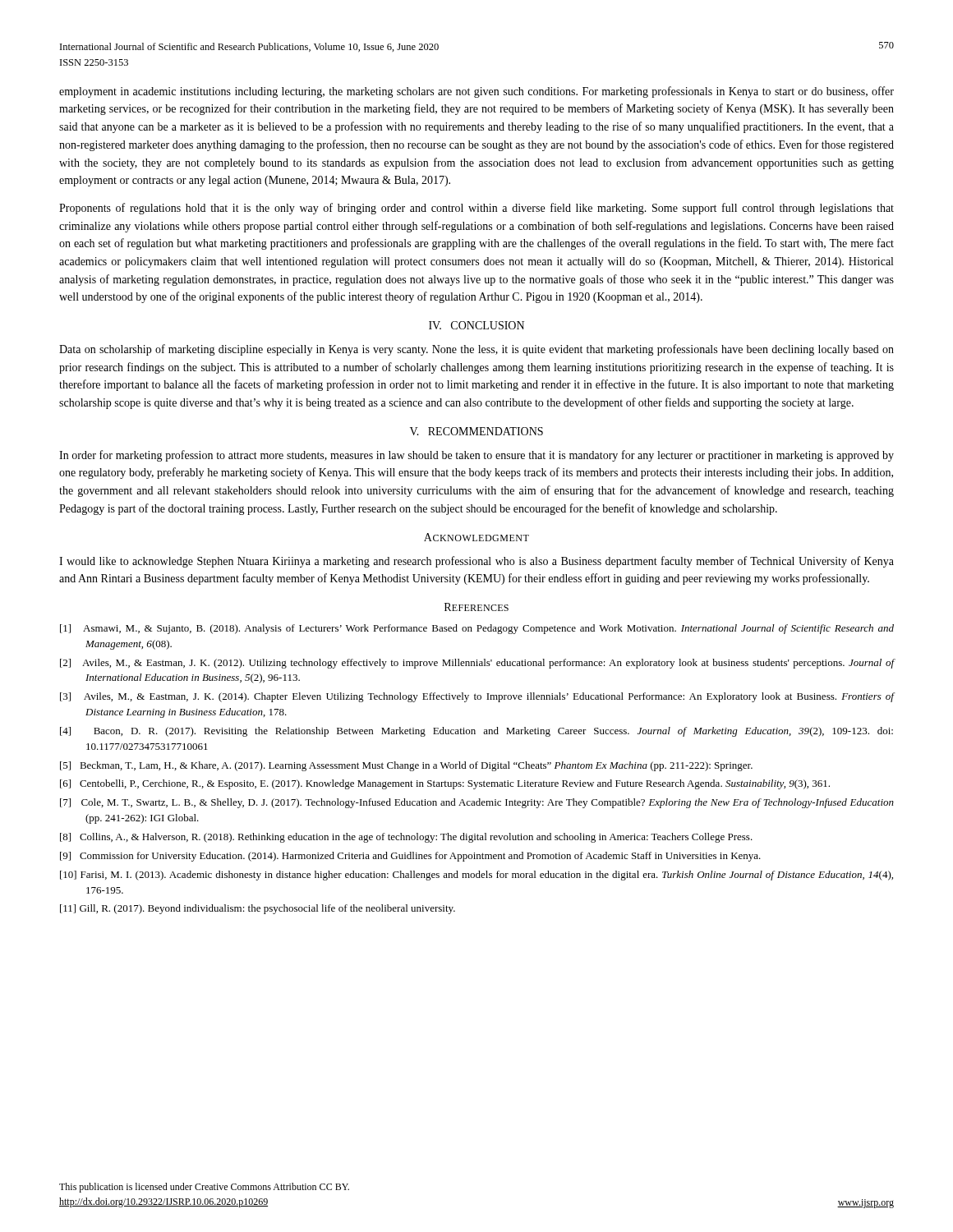Click on the text block with the text "Data on scholarship of marketing discipline especially"
The image size is (953, 1232).
click(476, 376)
